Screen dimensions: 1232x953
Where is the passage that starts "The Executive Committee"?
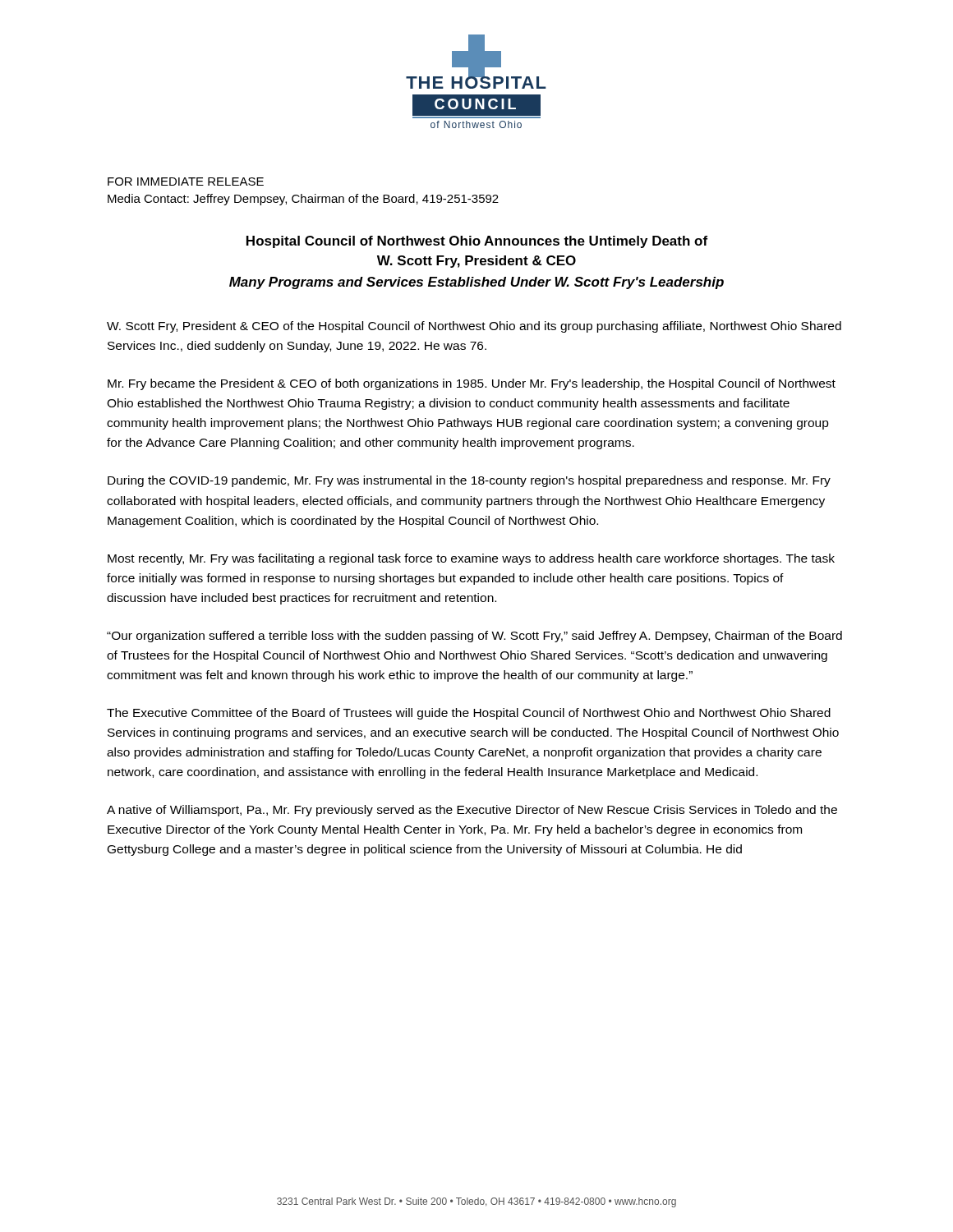(473, 742)
